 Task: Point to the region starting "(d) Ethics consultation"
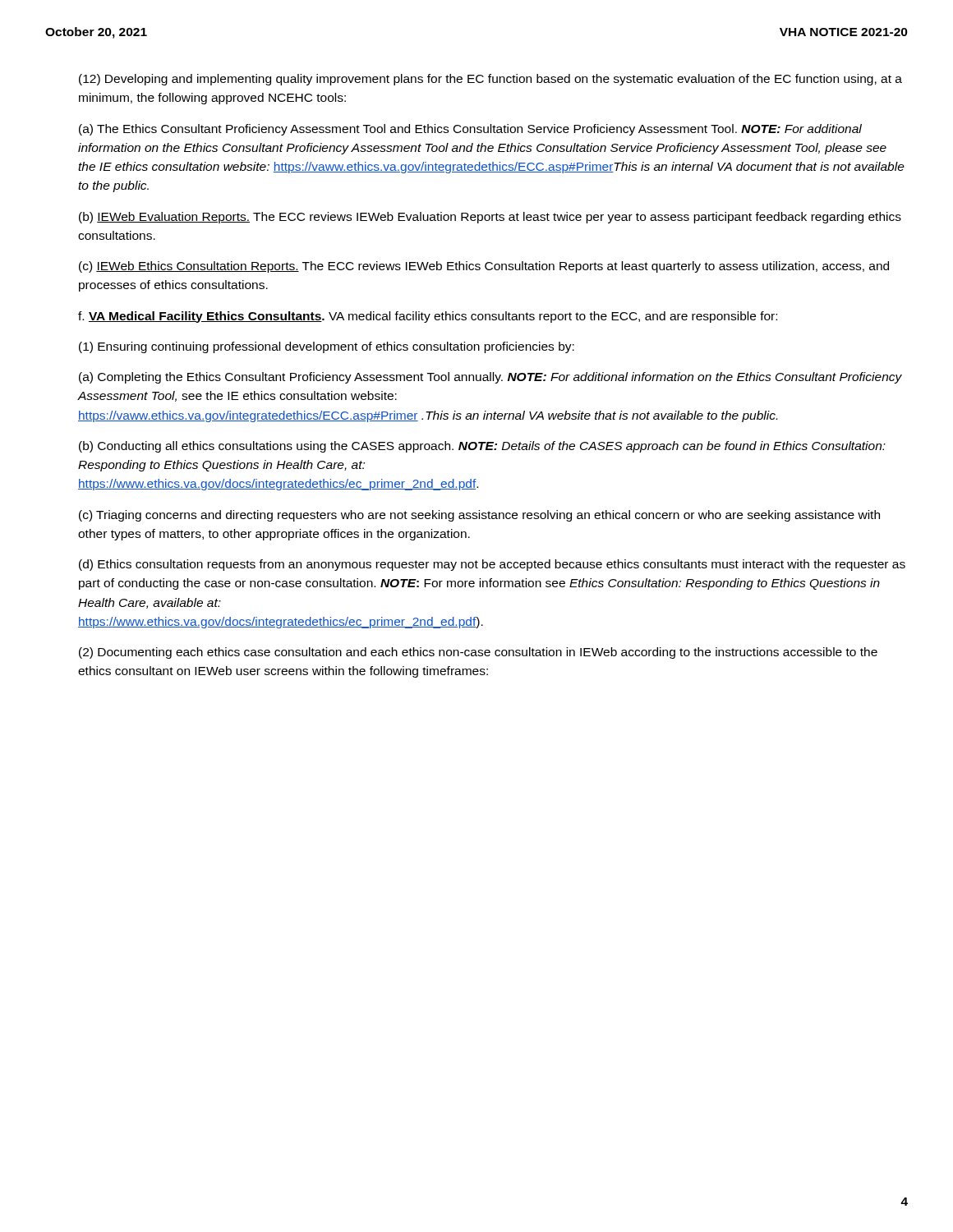point(492,592)
